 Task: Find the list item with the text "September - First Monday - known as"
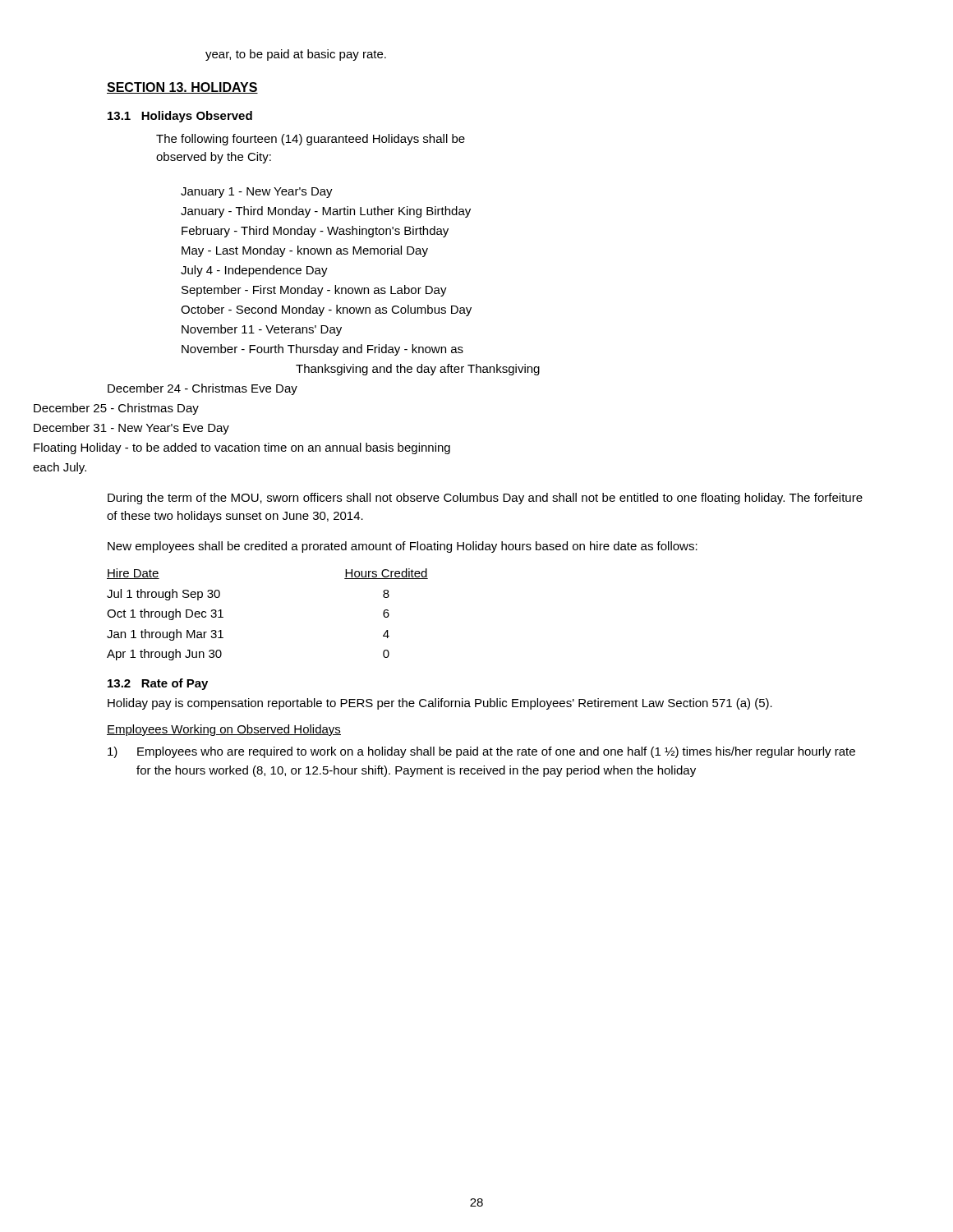click(314, 289)
